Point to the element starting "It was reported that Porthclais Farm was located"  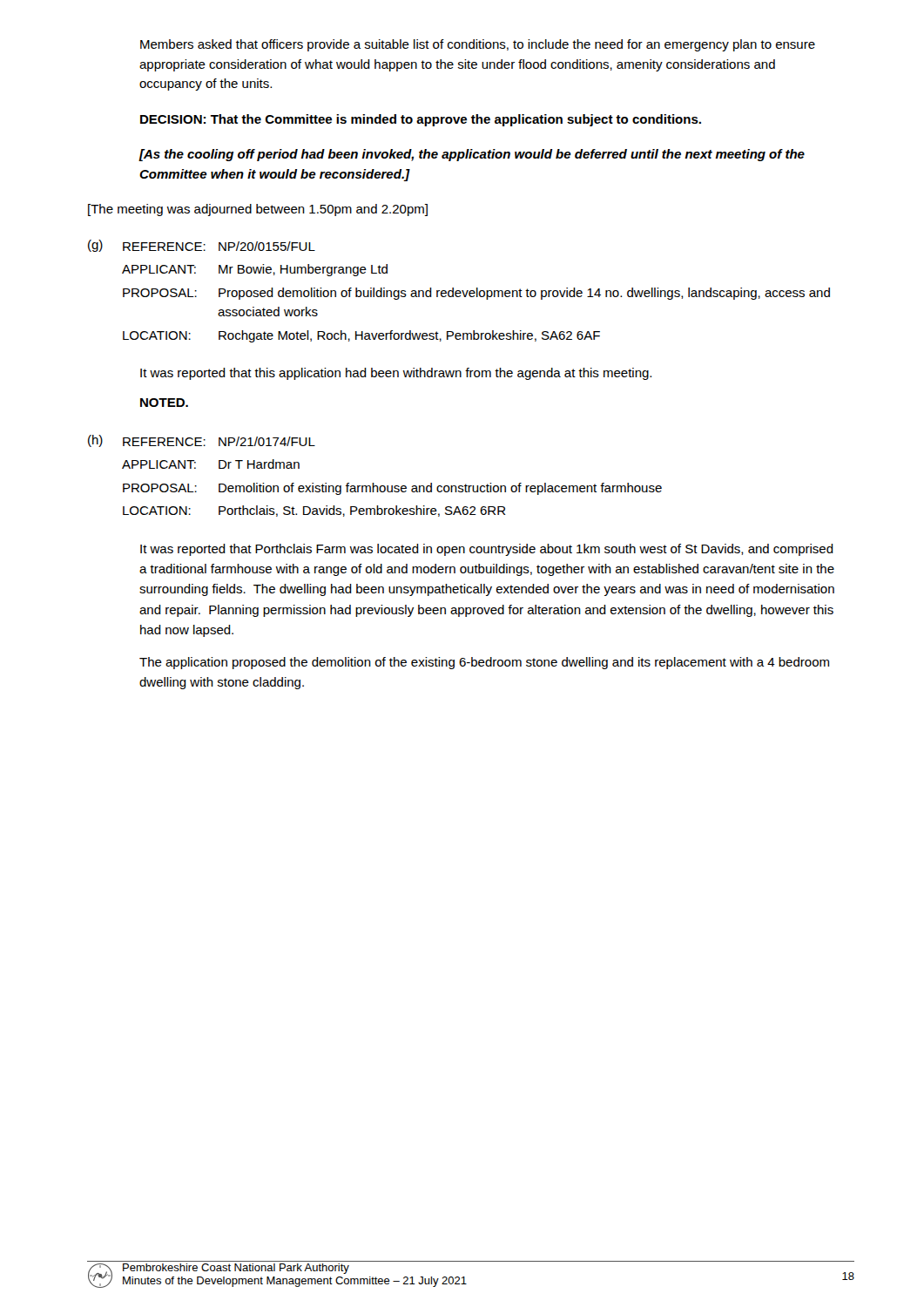point(488,589)
